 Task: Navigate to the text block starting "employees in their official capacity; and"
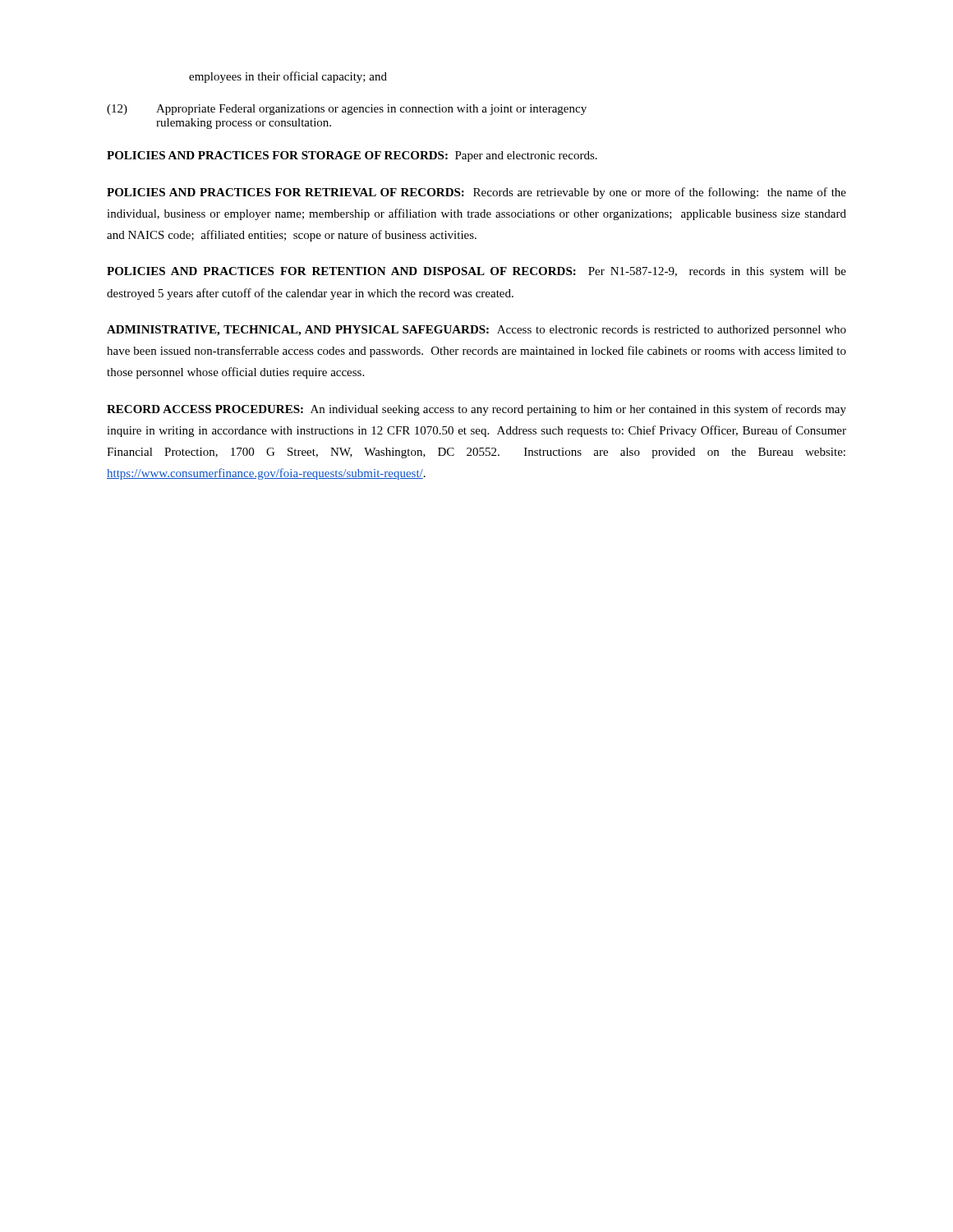click(x=288, y=76)
